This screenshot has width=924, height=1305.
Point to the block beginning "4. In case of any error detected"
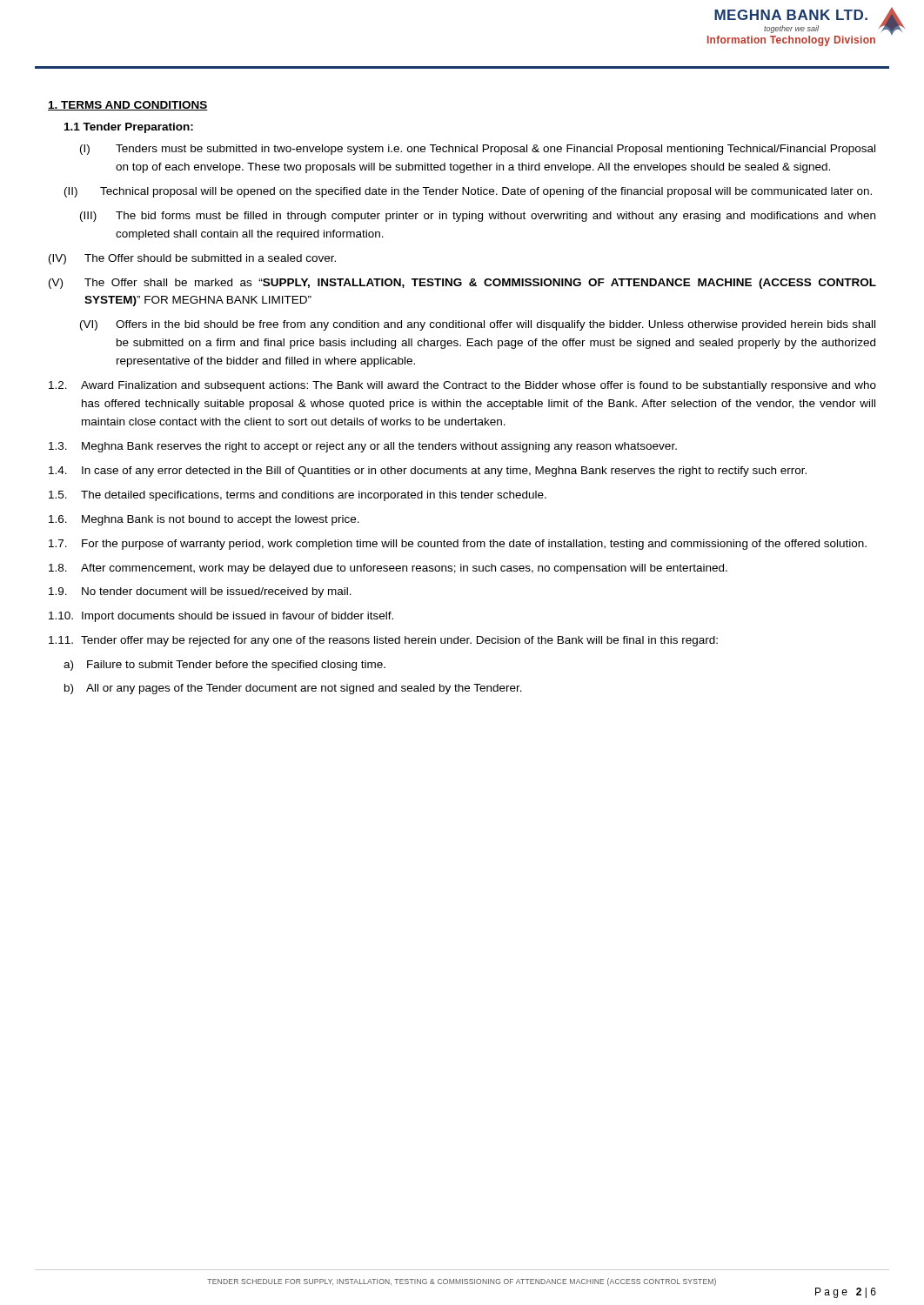(x=428, y=471)
